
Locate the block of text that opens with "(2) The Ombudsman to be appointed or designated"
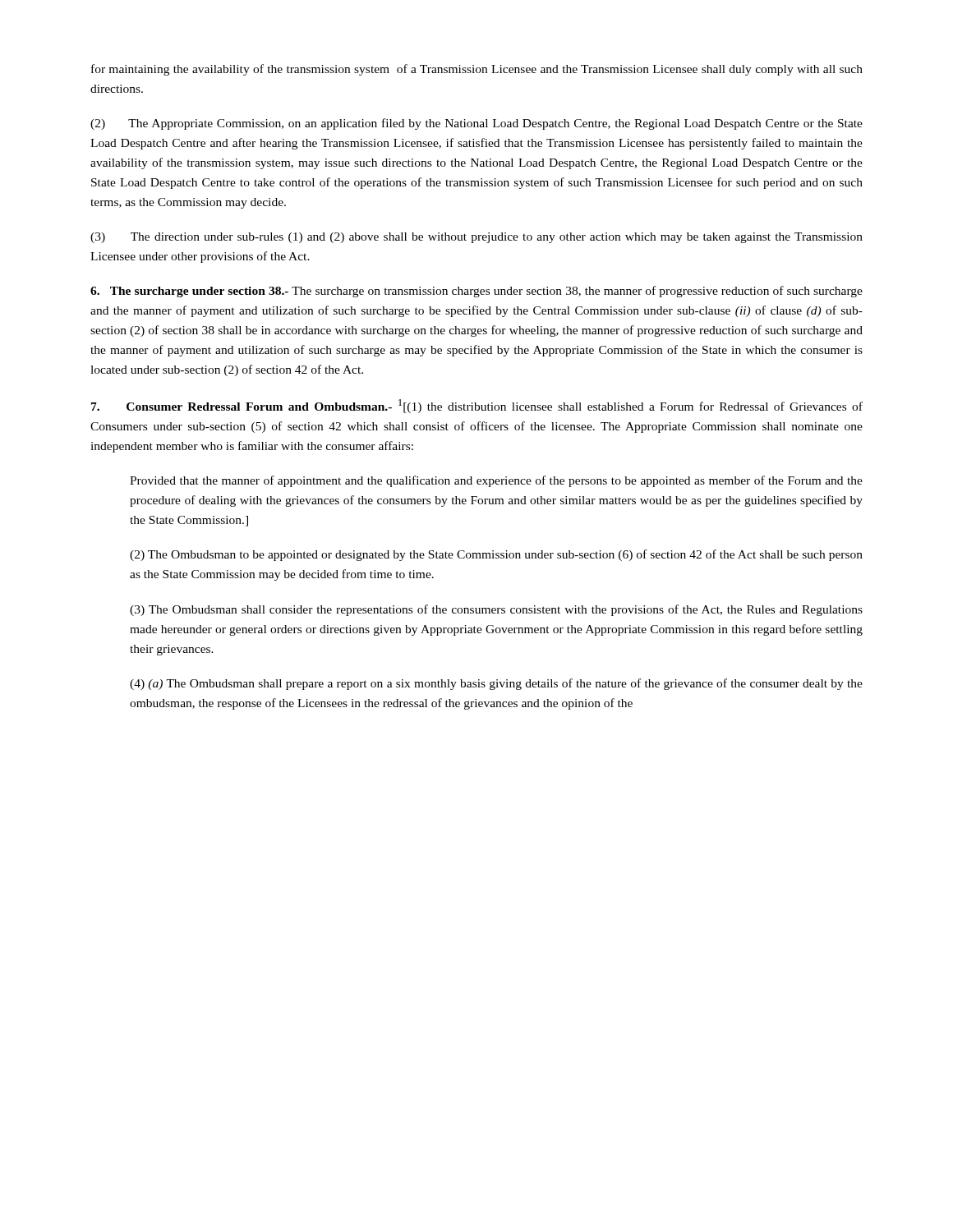pyautogui.click(x=496, y=564)
